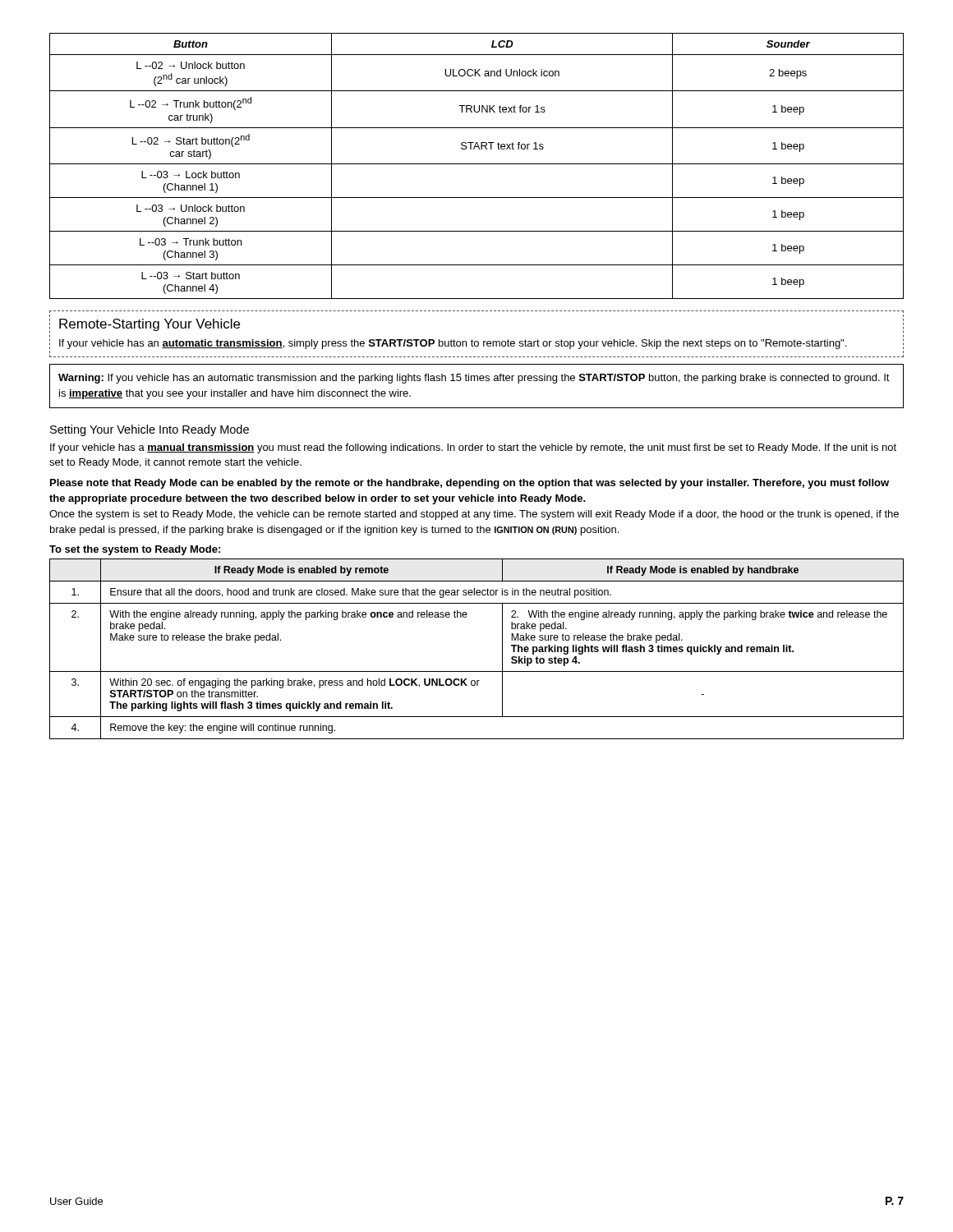The width and height of the screenshot is (953, 1232).
Task: Locate the table with the text "L --03 →"
Action: (476, 166)
